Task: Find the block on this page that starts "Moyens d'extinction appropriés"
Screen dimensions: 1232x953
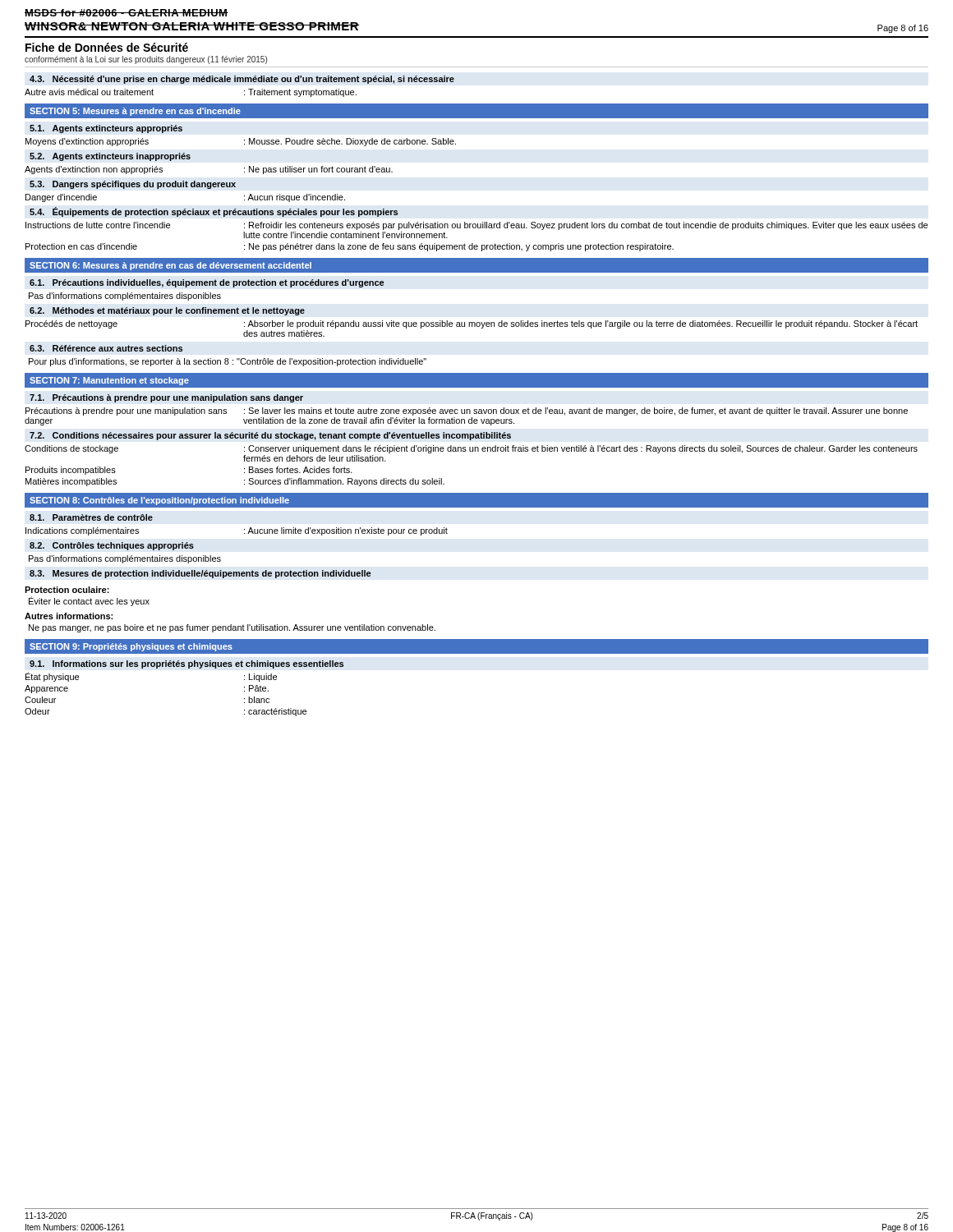Action: point(241,142)
